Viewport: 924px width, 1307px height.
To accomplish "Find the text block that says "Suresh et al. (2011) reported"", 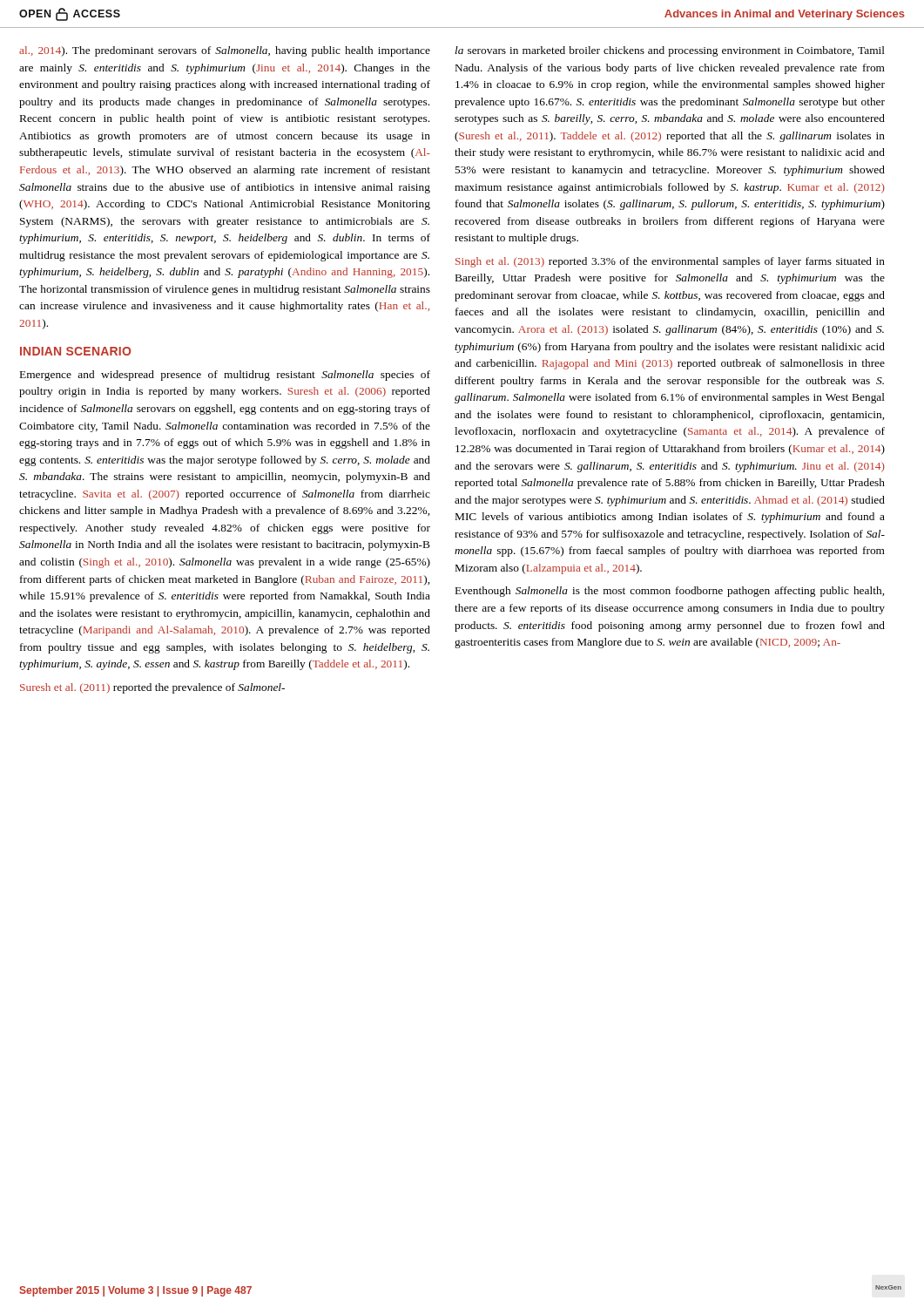I will point(152,687).
